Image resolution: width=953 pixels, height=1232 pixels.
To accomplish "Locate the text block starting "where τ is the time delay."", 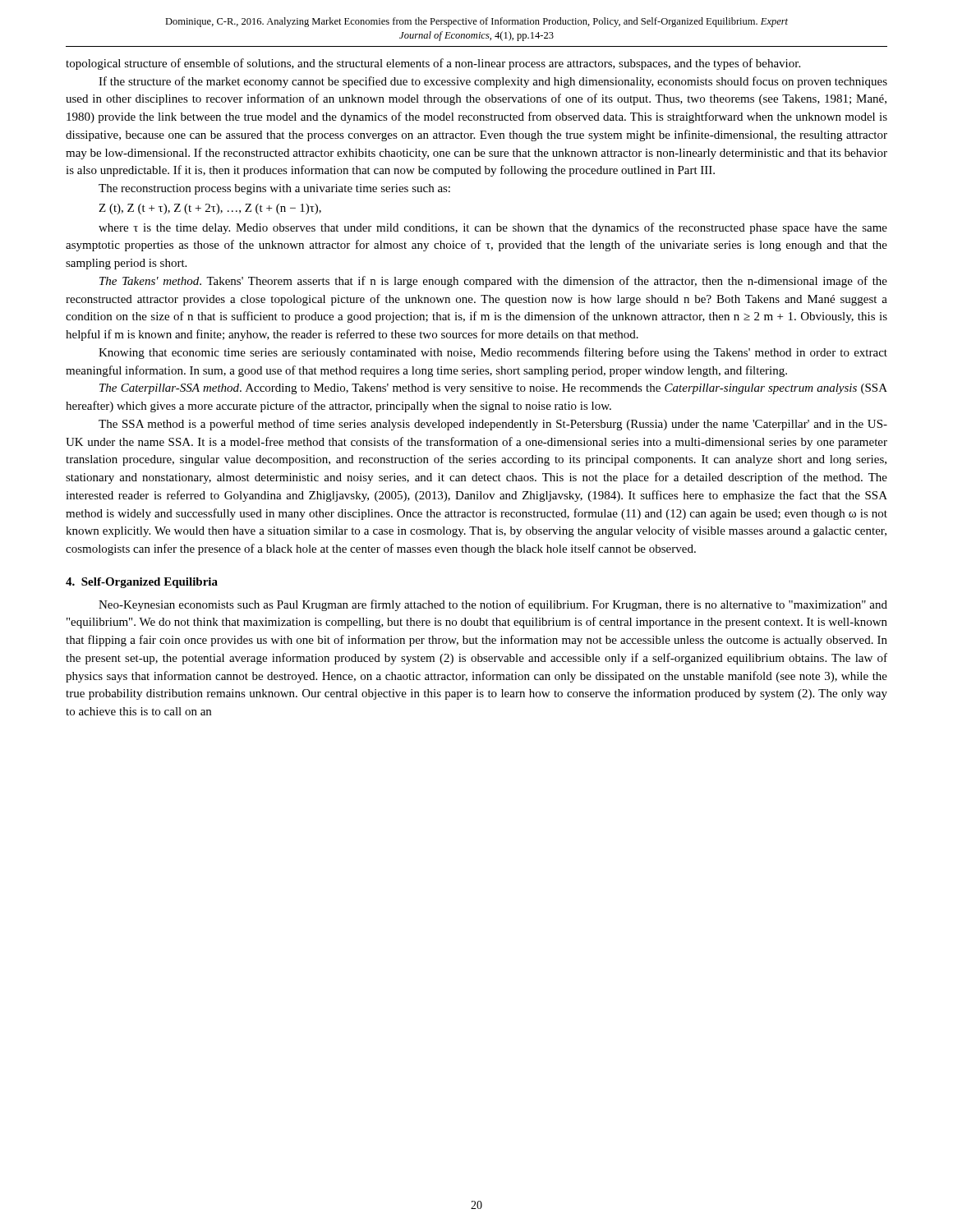I will (476, 246).
